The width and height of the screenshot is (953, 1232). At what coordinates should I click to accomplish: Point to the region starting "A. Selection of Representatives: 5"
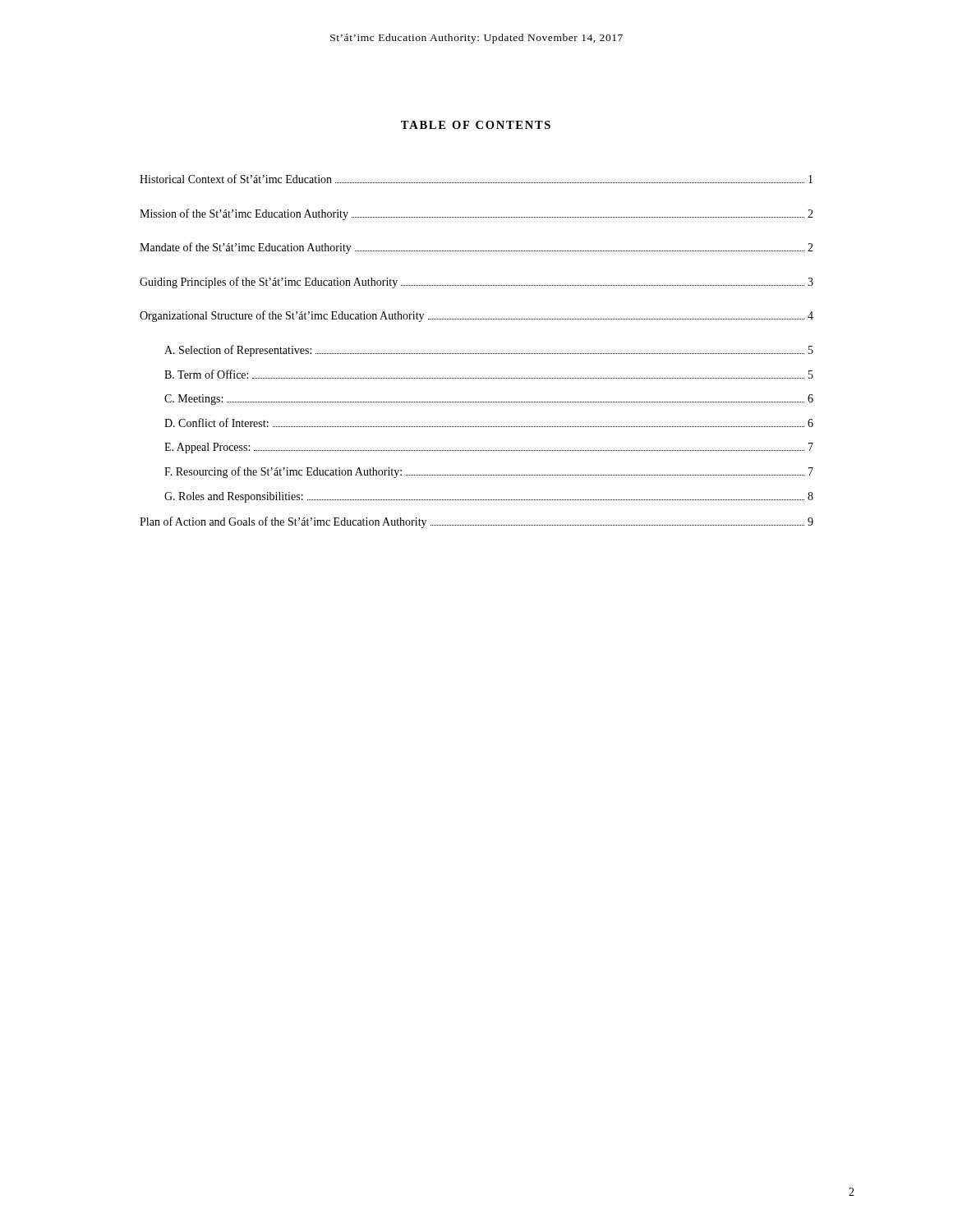pos(489,351)
